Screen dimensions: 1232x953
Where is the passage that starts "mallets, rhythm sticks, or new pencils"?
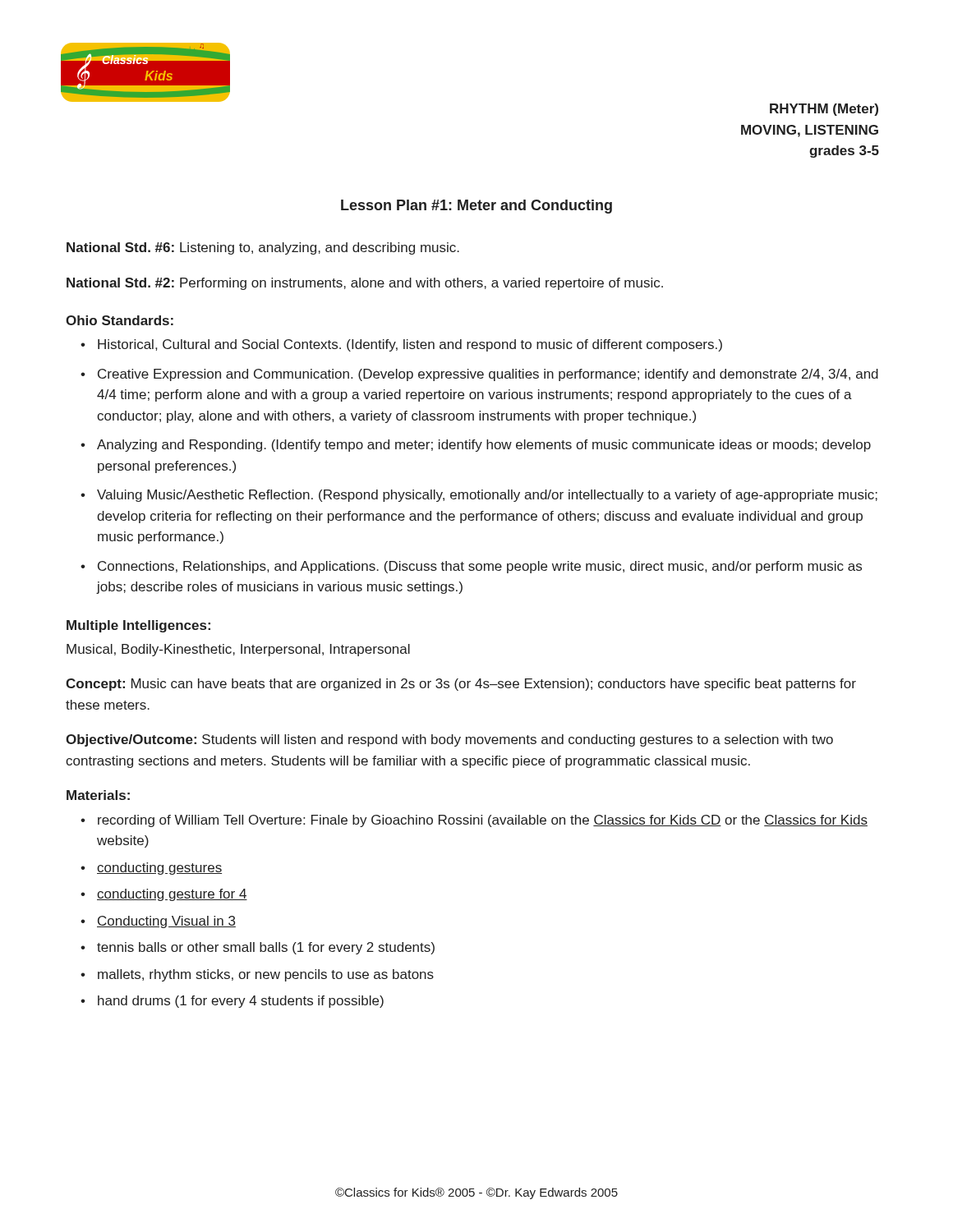click(257, 975)
